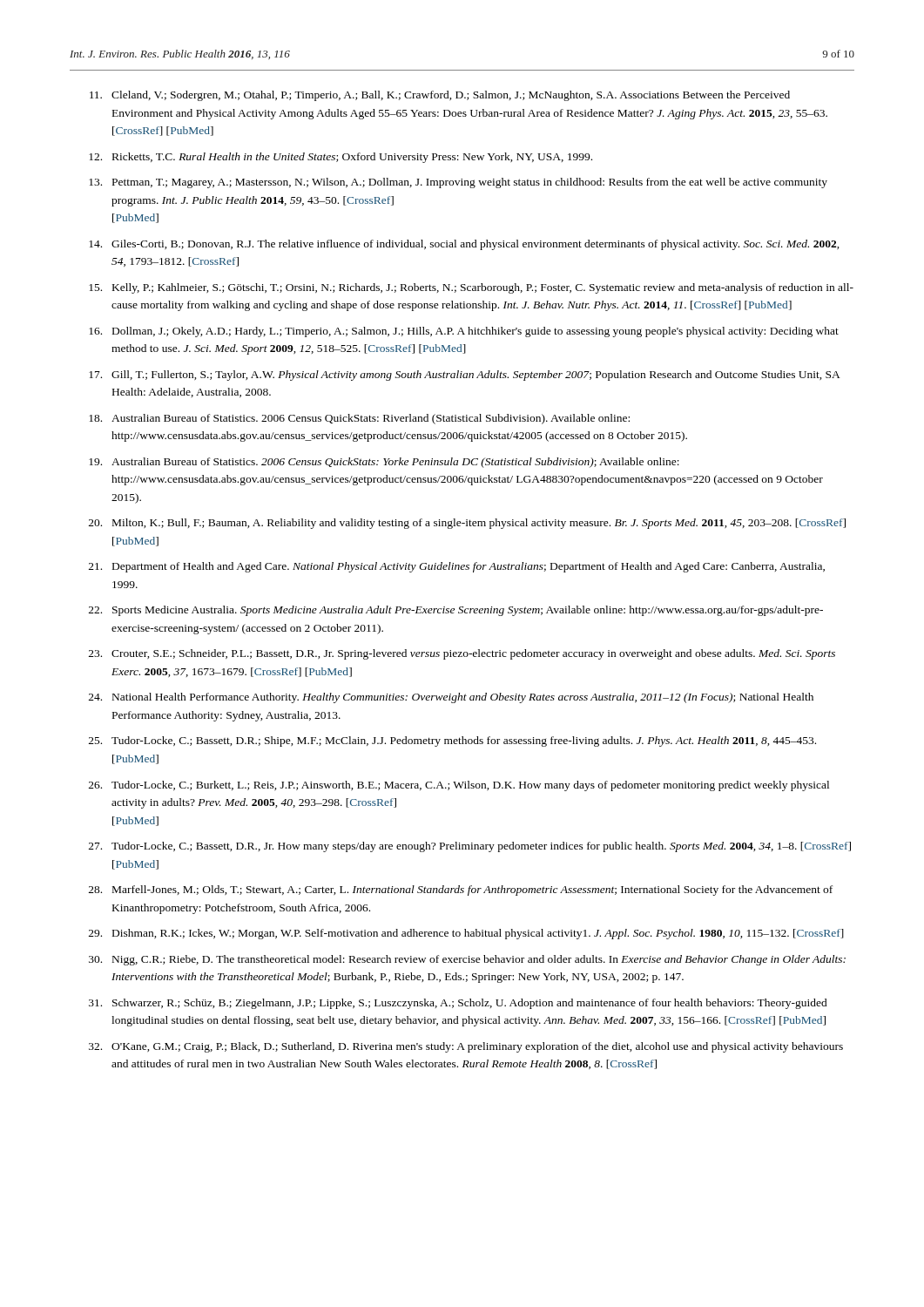Image resolution: width=924 pixels, height=1307 pixels.
Task: Find the block on this page that starts "29. Dishman, R.K.;"
Action: pyautogui.click(x=462, y=934)
